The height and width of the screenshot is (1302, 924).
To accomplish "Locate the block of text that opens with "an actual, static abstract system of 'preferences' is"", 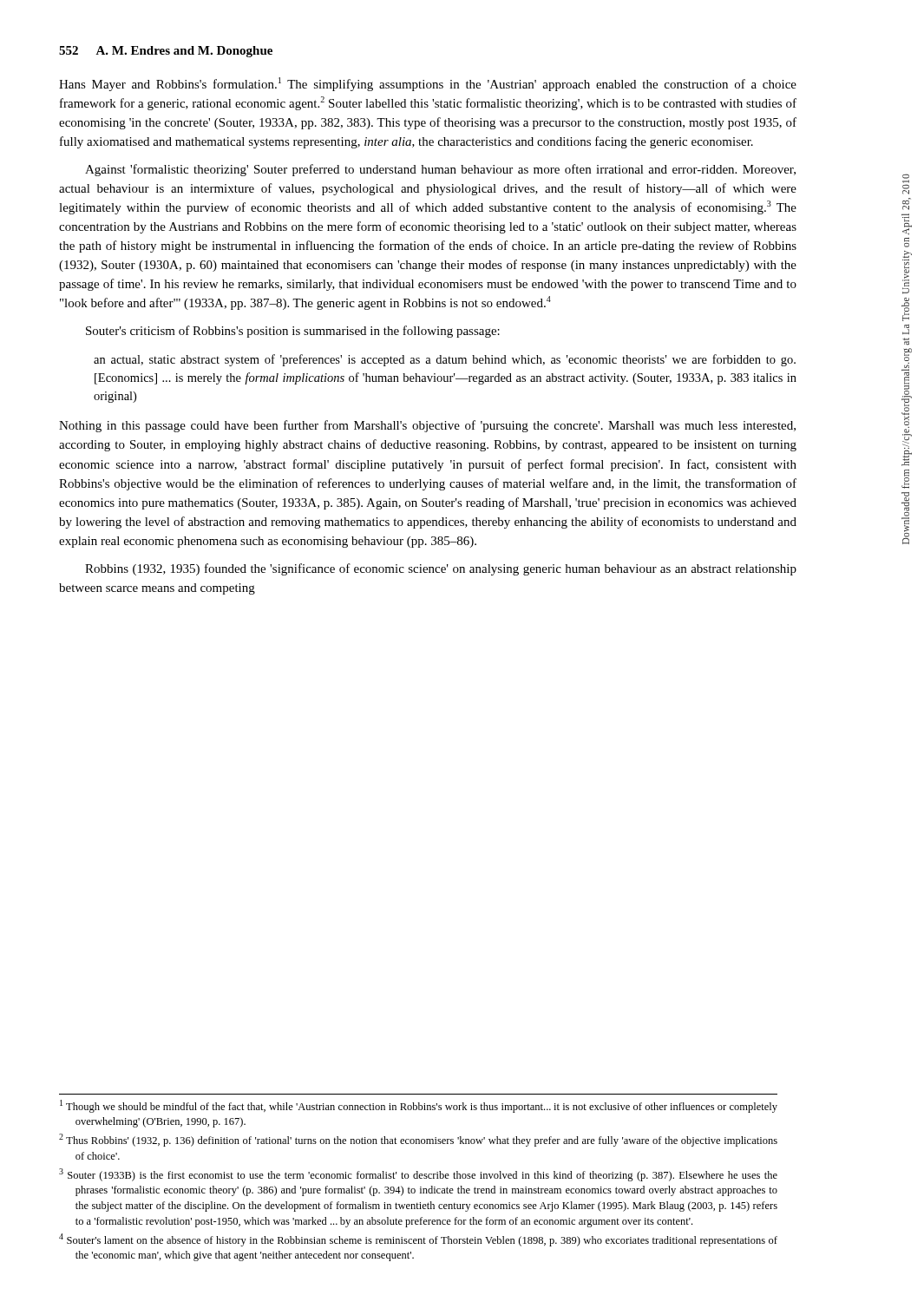I will (445, 378).
